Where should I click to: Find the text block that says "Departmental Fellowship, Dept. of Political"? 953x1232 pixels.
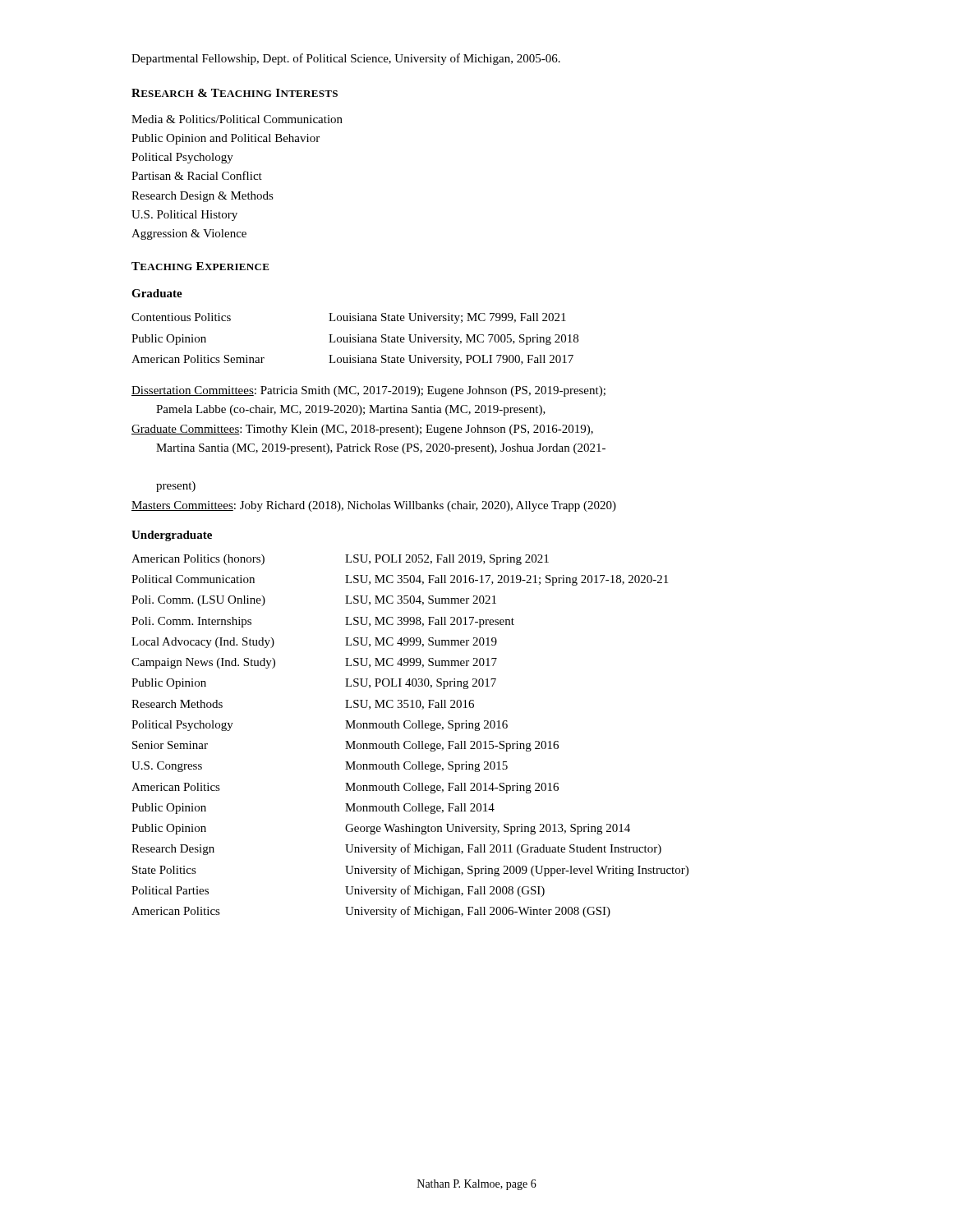(x=346, y=58)
